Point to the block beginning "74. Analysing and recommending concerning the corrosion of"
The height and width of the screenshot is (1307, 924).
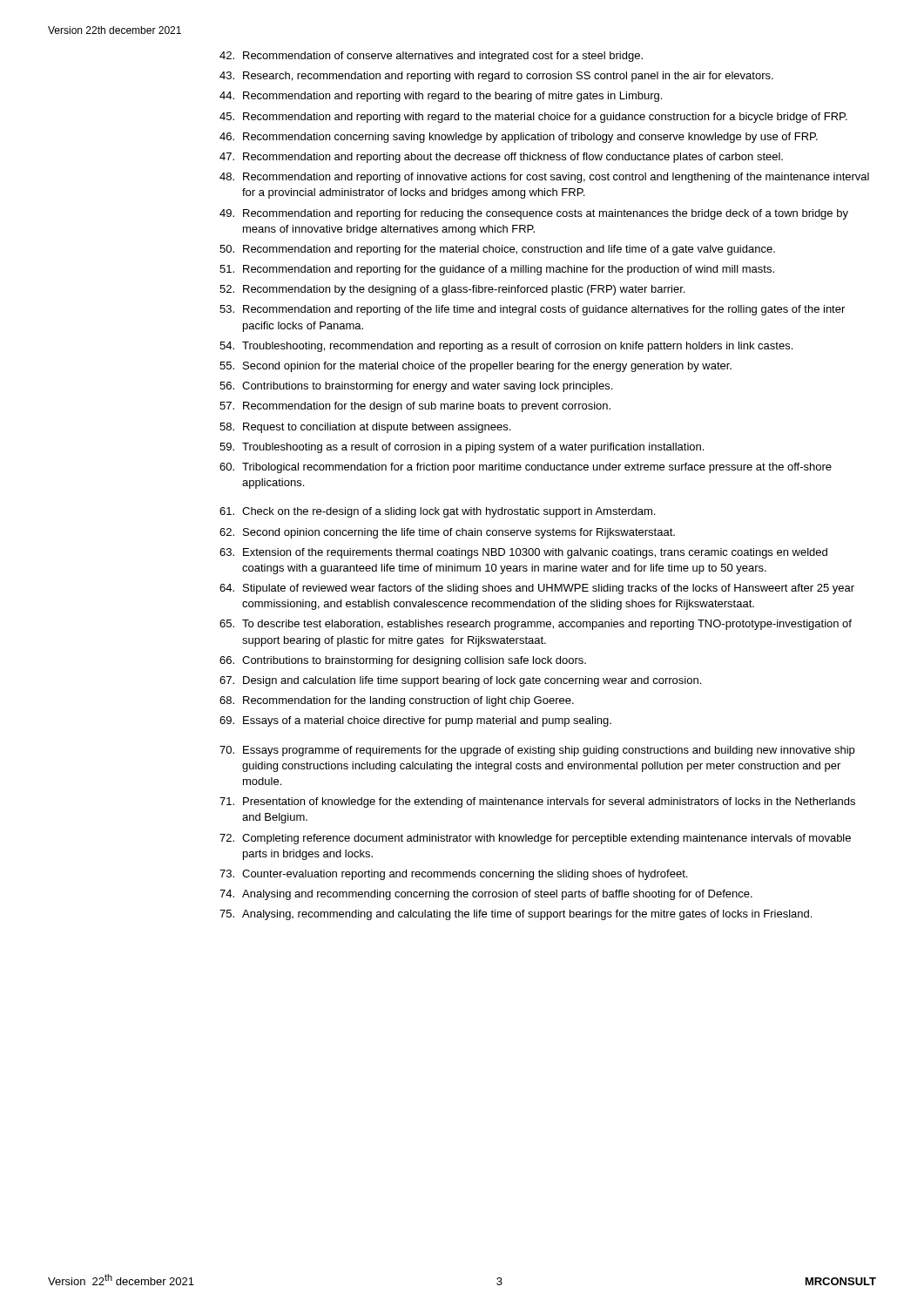click(x=540, y=894)
